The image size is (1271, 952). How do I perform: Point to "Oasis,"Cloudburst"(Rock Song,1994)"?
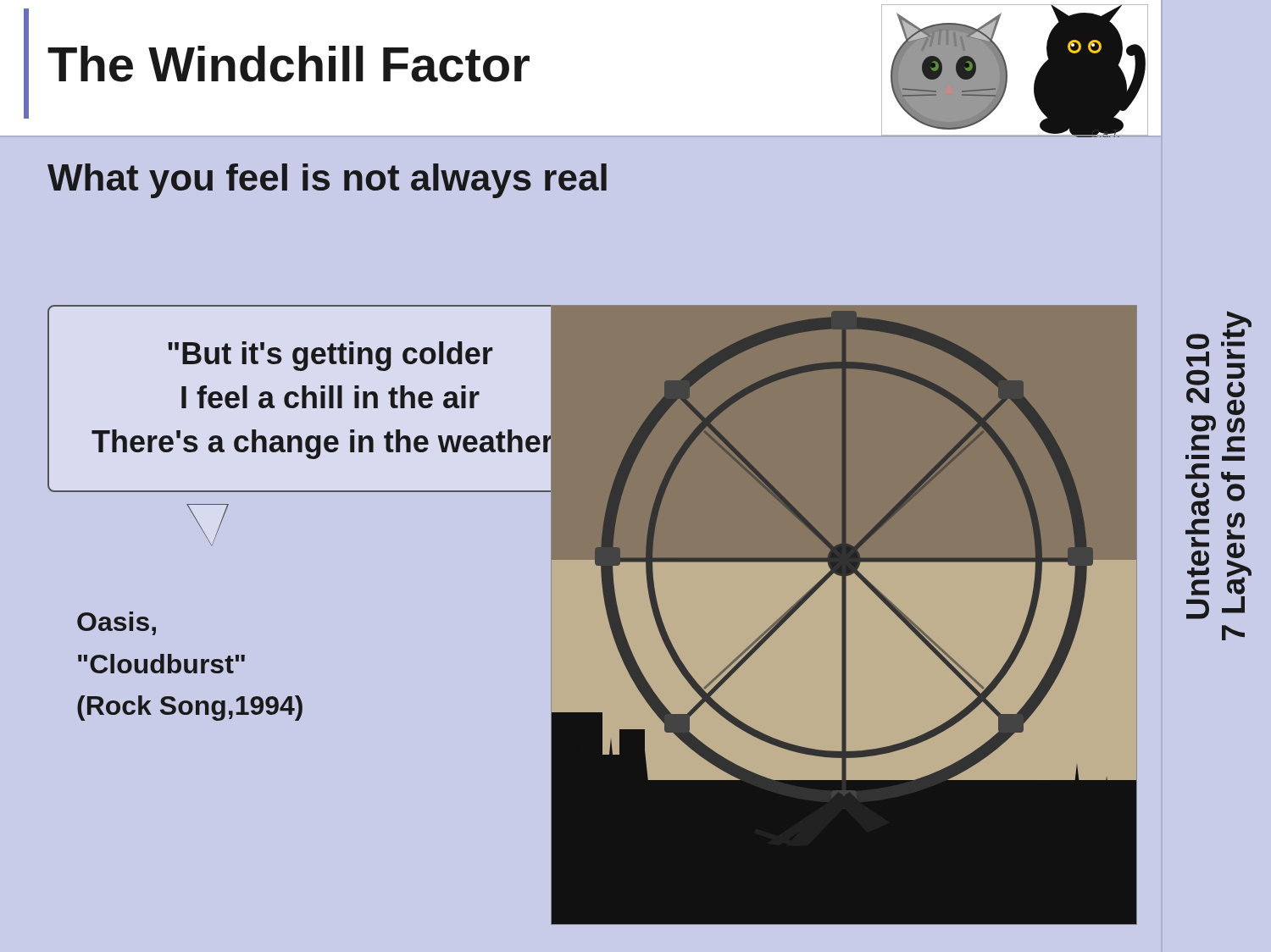(x=190, y=664)
